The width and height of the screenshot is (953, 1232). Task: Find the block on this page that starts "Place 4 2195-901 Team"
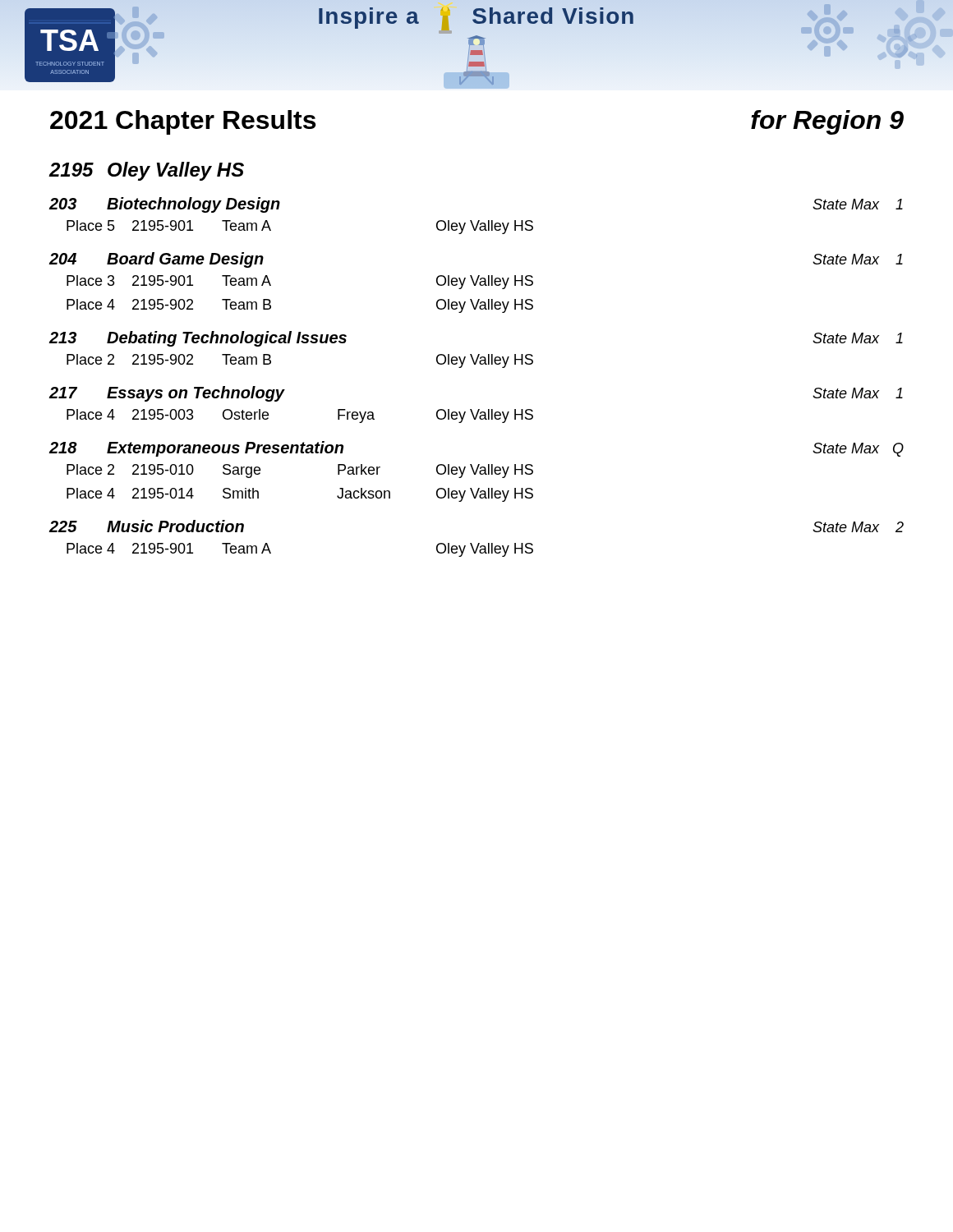[89, 550]
